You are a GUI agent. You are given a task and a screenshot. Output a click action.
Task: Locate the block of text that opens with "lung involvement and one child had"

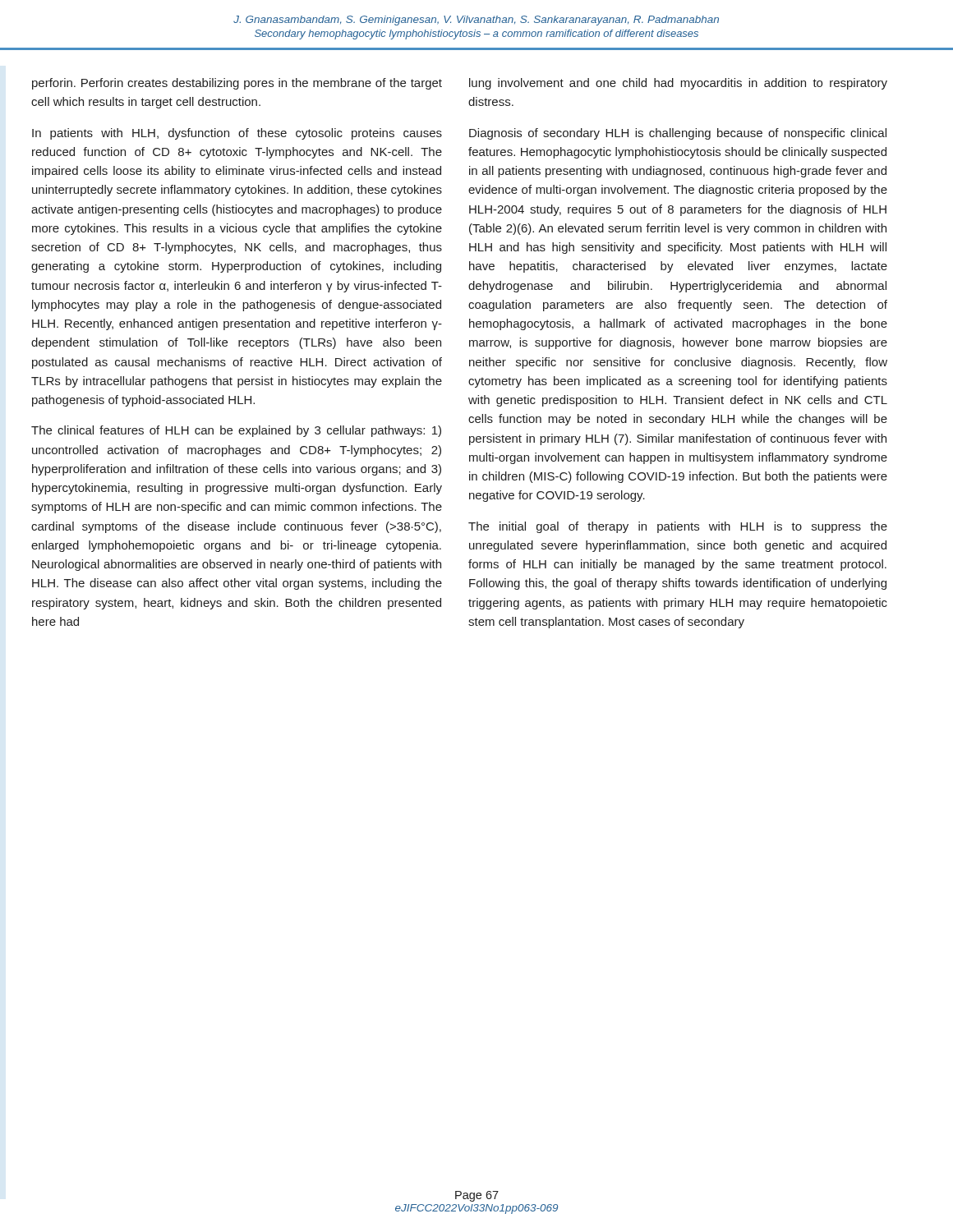(x=678, y=92)
